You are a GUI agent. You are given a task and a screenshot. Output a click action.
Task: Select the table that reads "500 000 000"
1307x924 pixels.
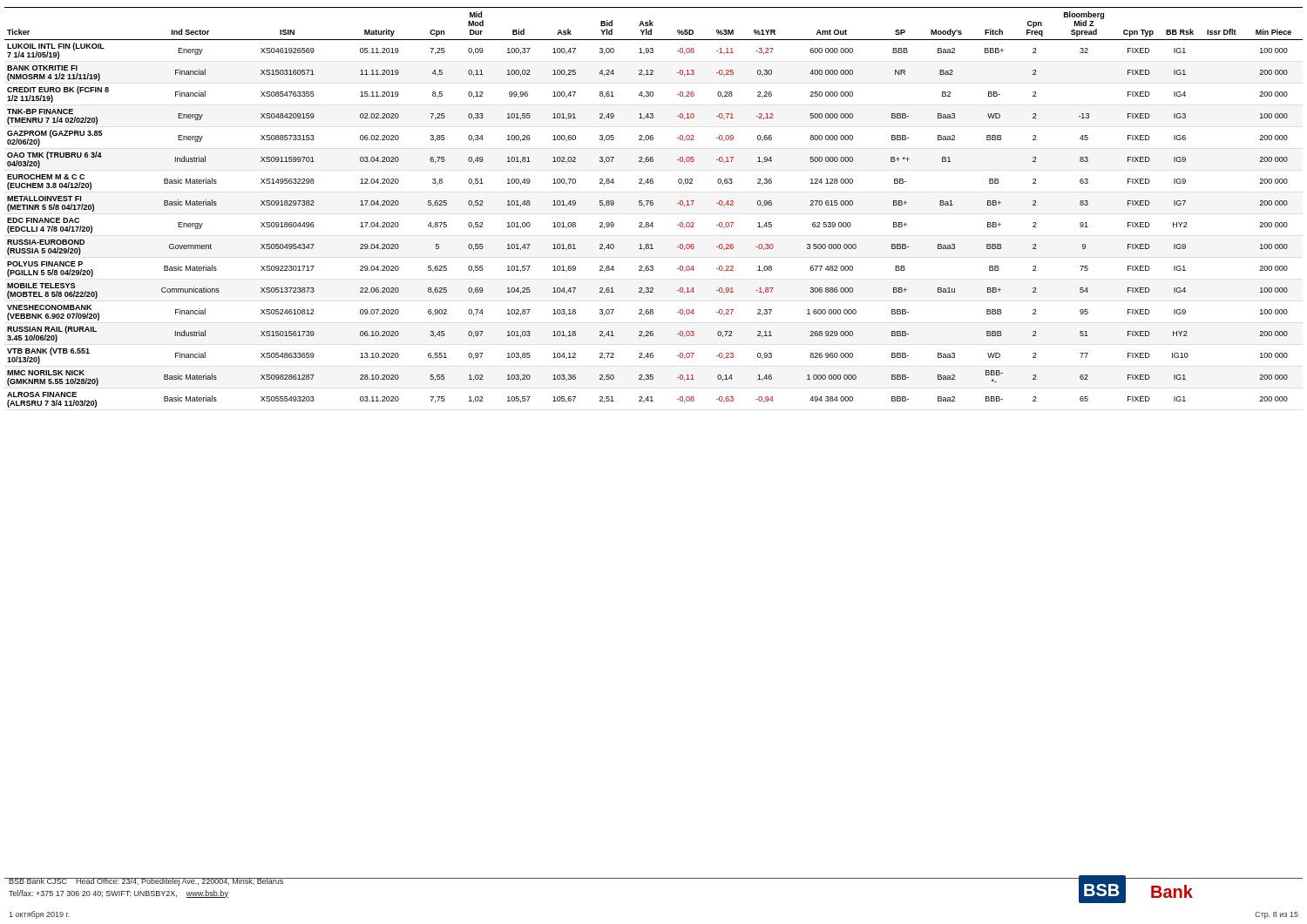(654, 205)
